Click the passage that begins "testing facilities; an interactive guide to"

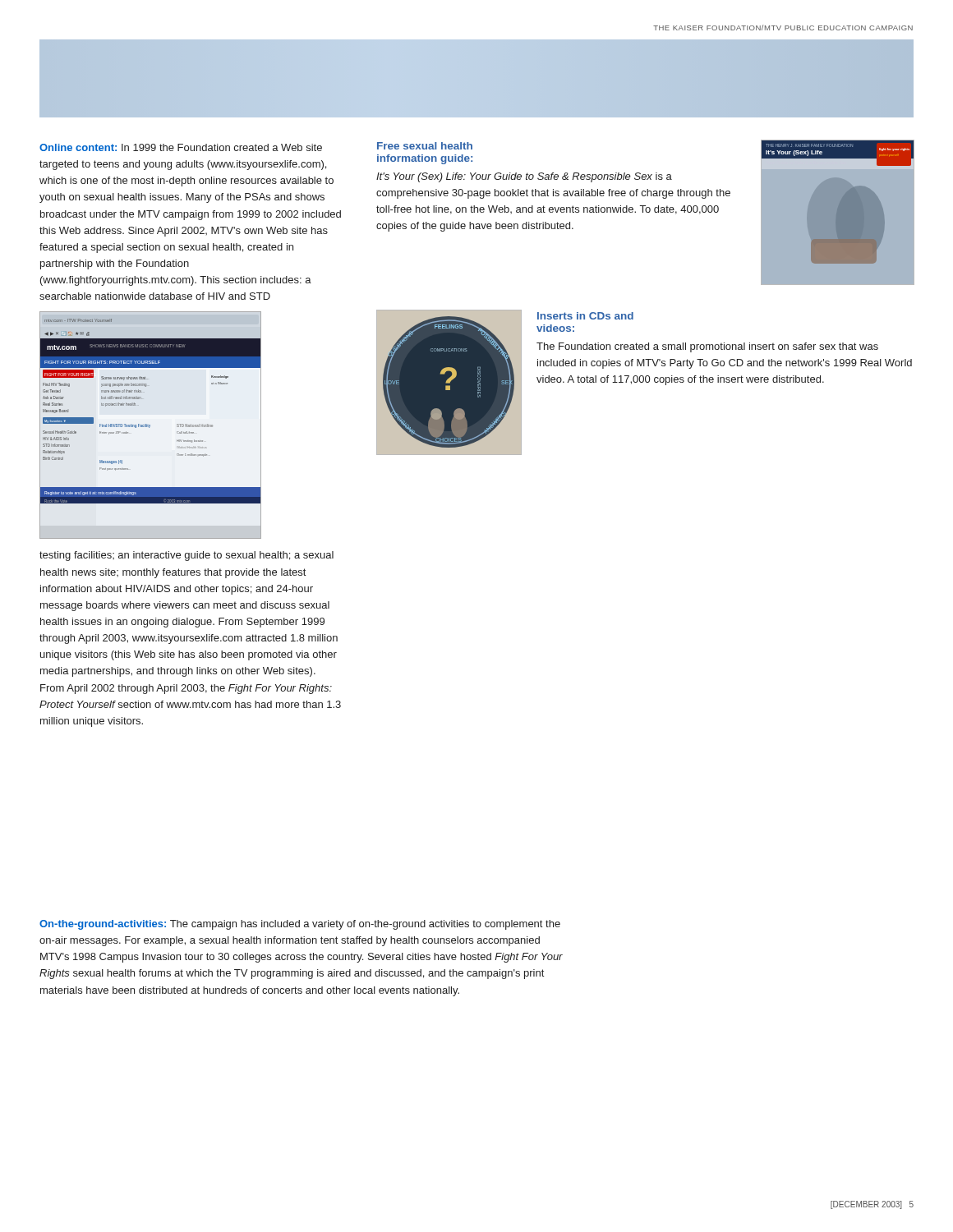click(x=190, y=638)
